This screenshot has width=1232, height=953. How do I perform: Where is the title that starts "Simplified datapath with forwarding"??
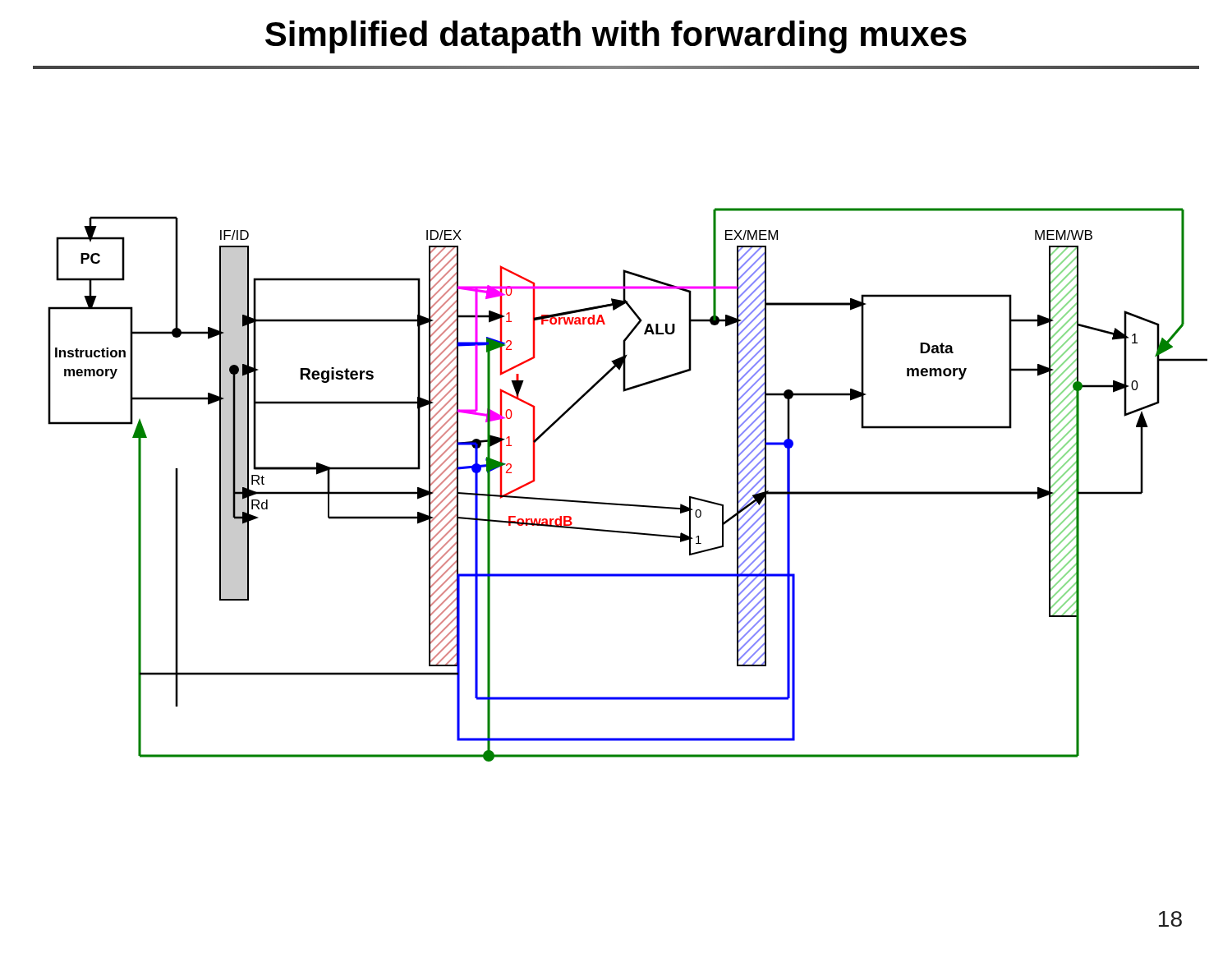click(x=616, y=34)
